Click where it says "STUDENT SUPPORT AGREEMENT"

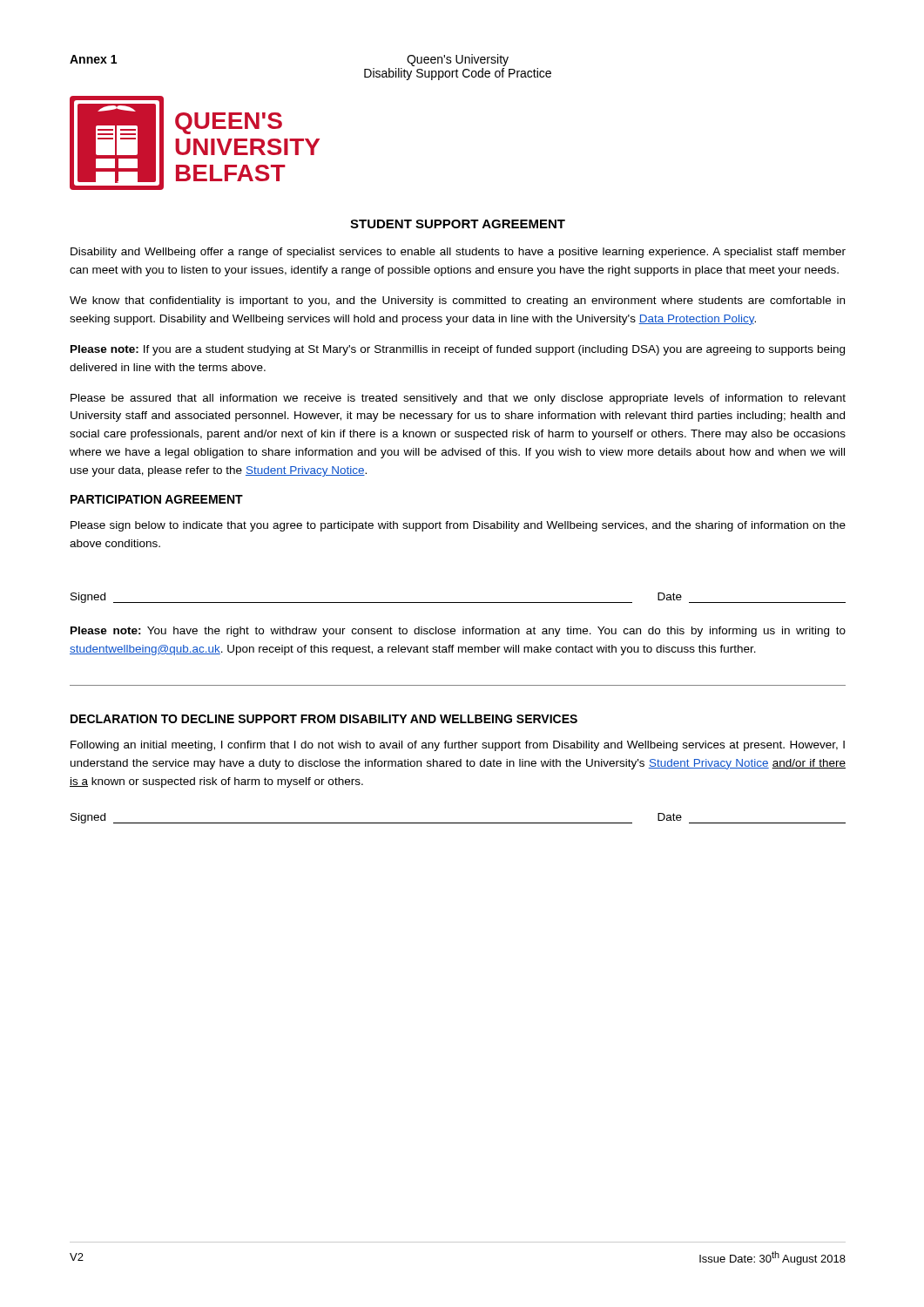point(458,223)
